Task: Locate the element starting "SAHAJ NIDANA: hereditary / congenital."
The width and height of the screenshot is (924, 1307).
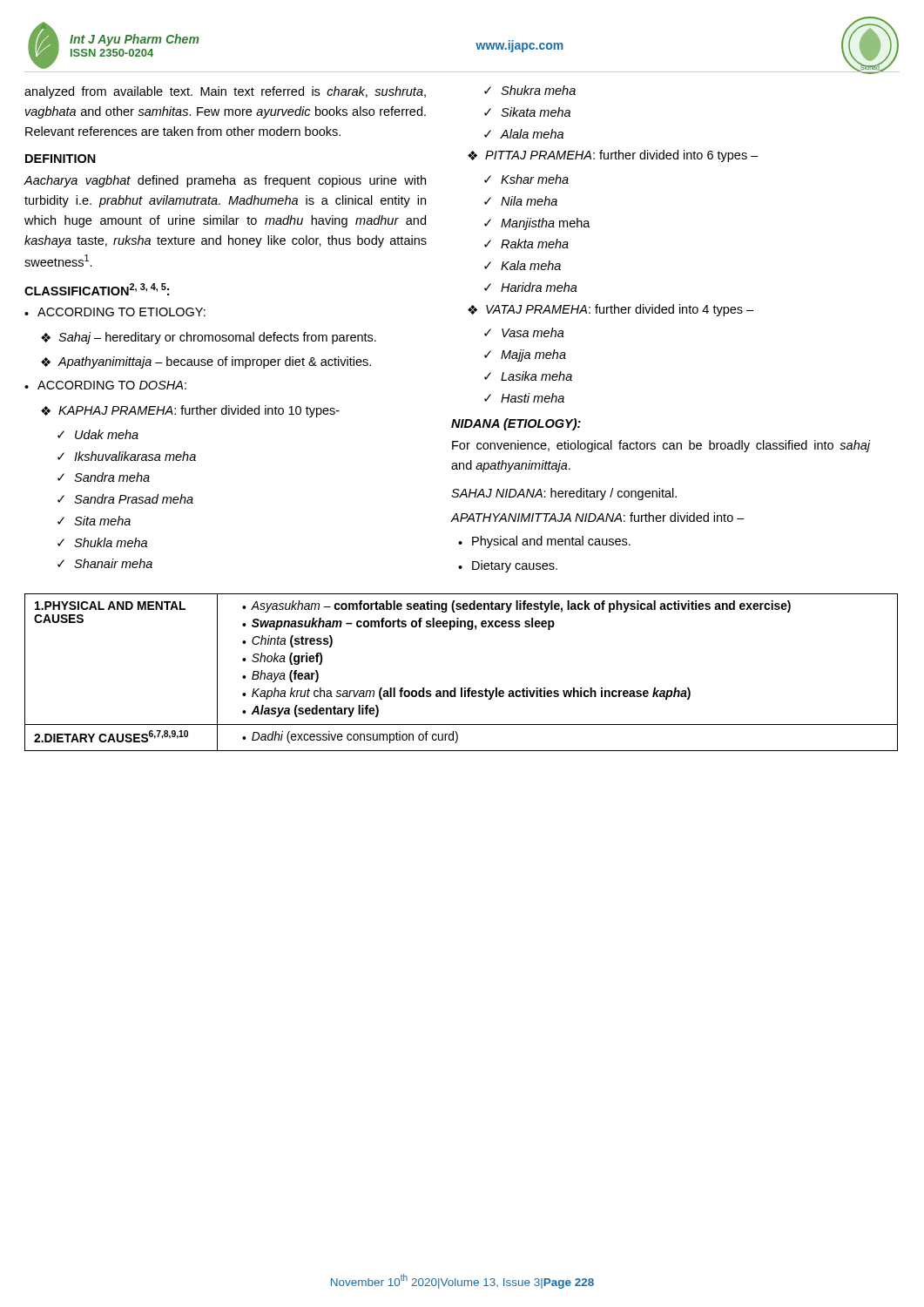Action: point(564,493)
